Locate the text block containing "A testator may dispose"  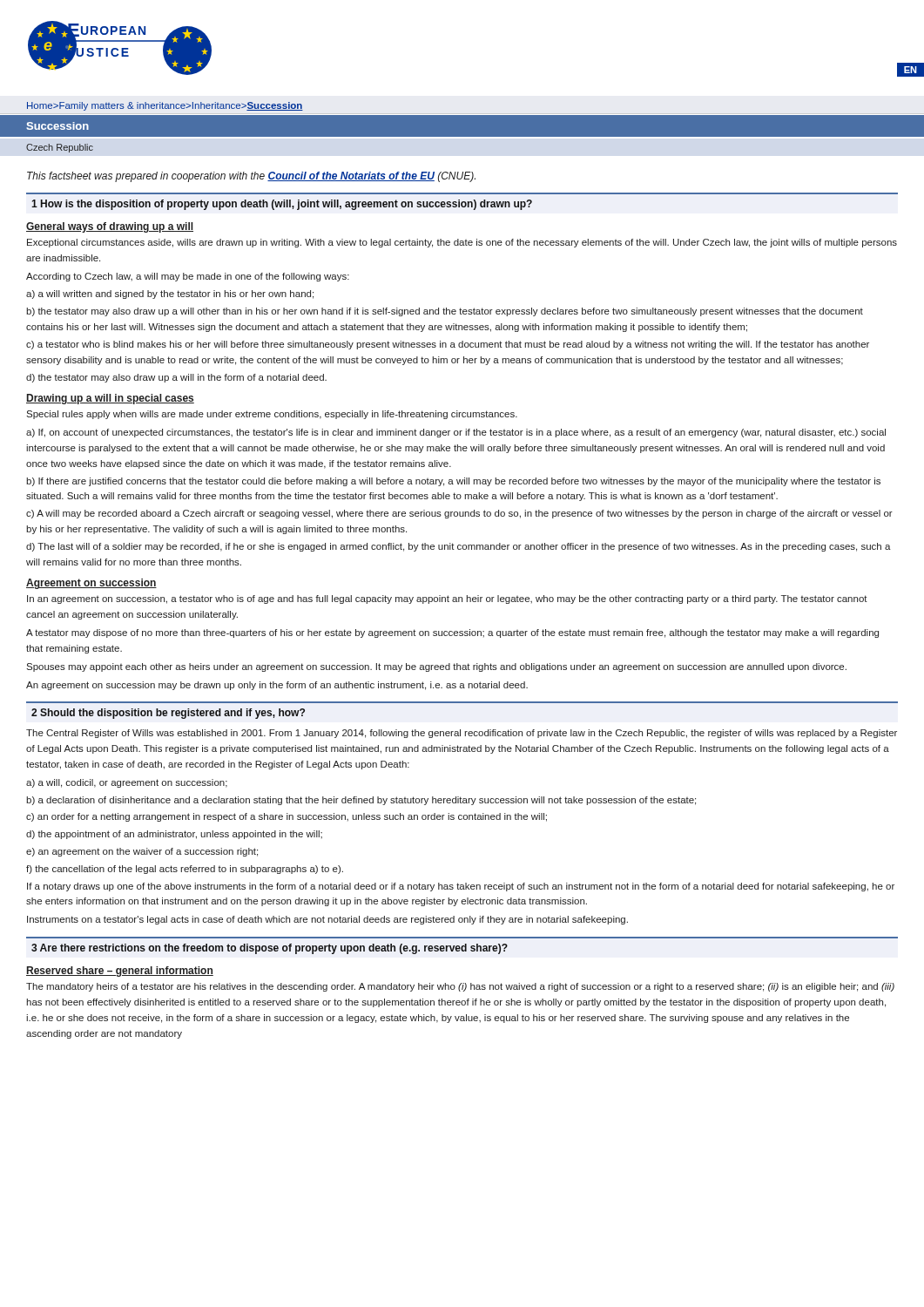tap(453, 640)
